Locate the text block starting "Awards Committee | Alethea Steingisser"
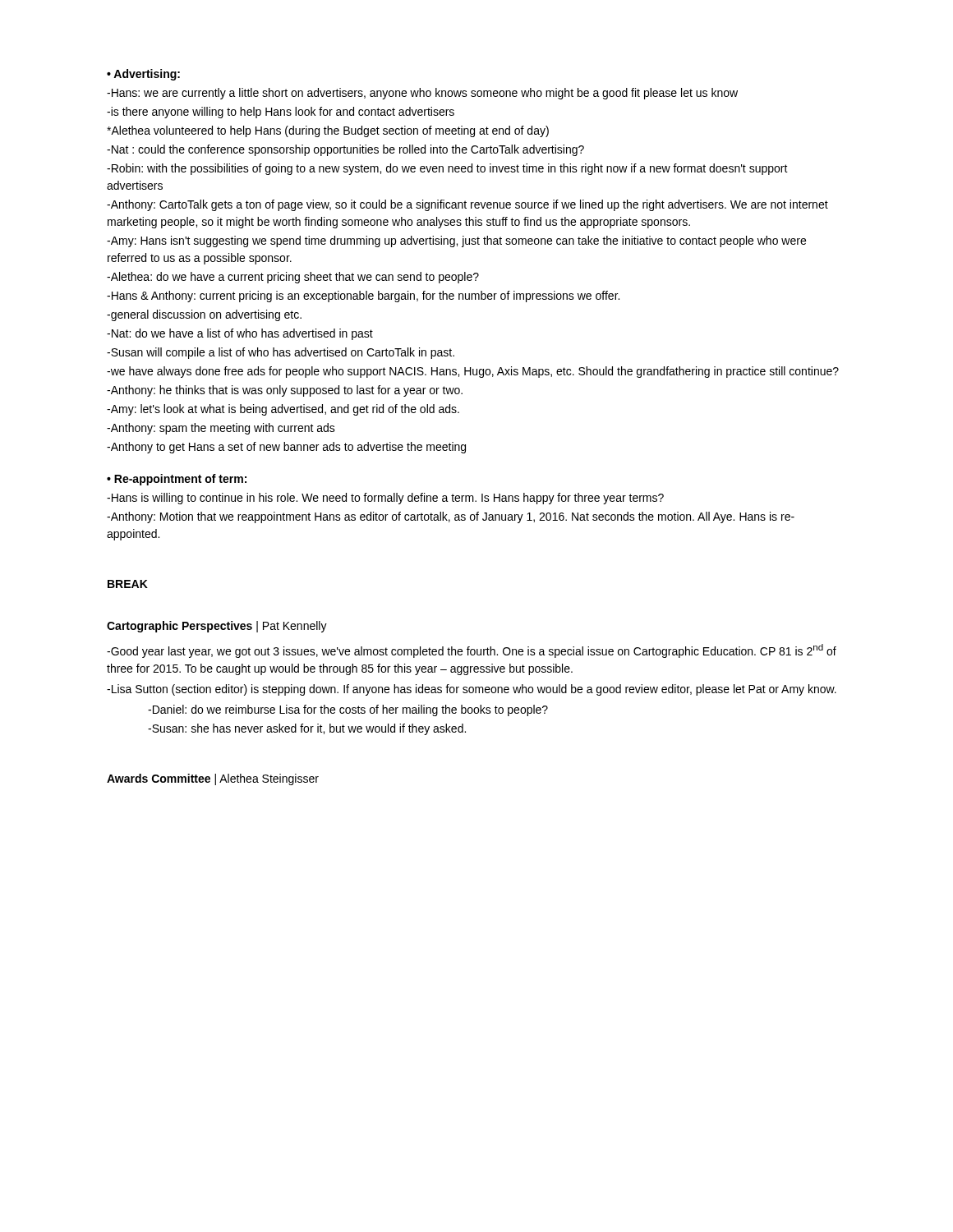This screenshot has height=1232, width=953. [x=213, y=778]
